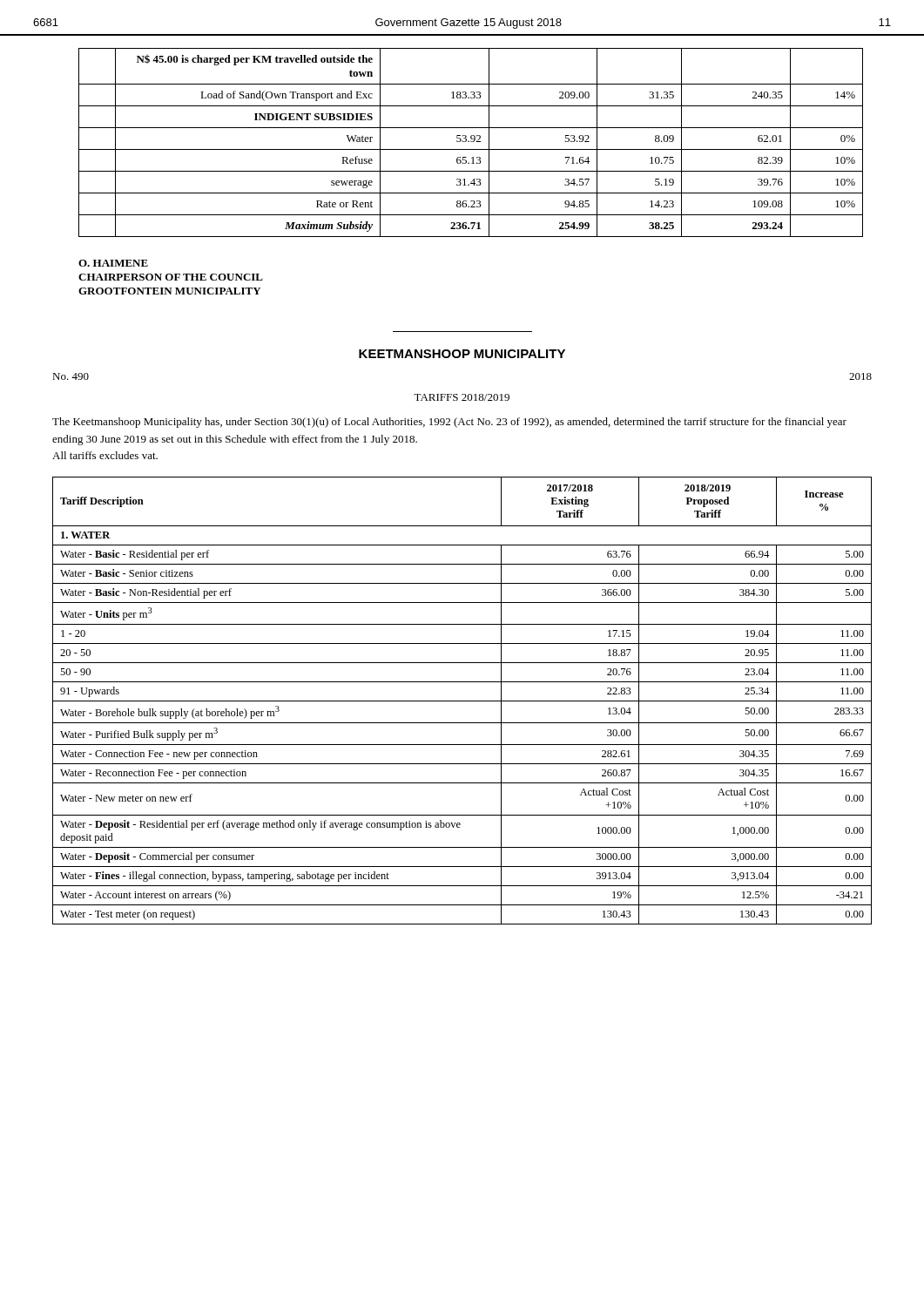Screen dimensions: 1307x924
Task: Select the block starting "No. 490 2018"
Action: pos(76,376)
